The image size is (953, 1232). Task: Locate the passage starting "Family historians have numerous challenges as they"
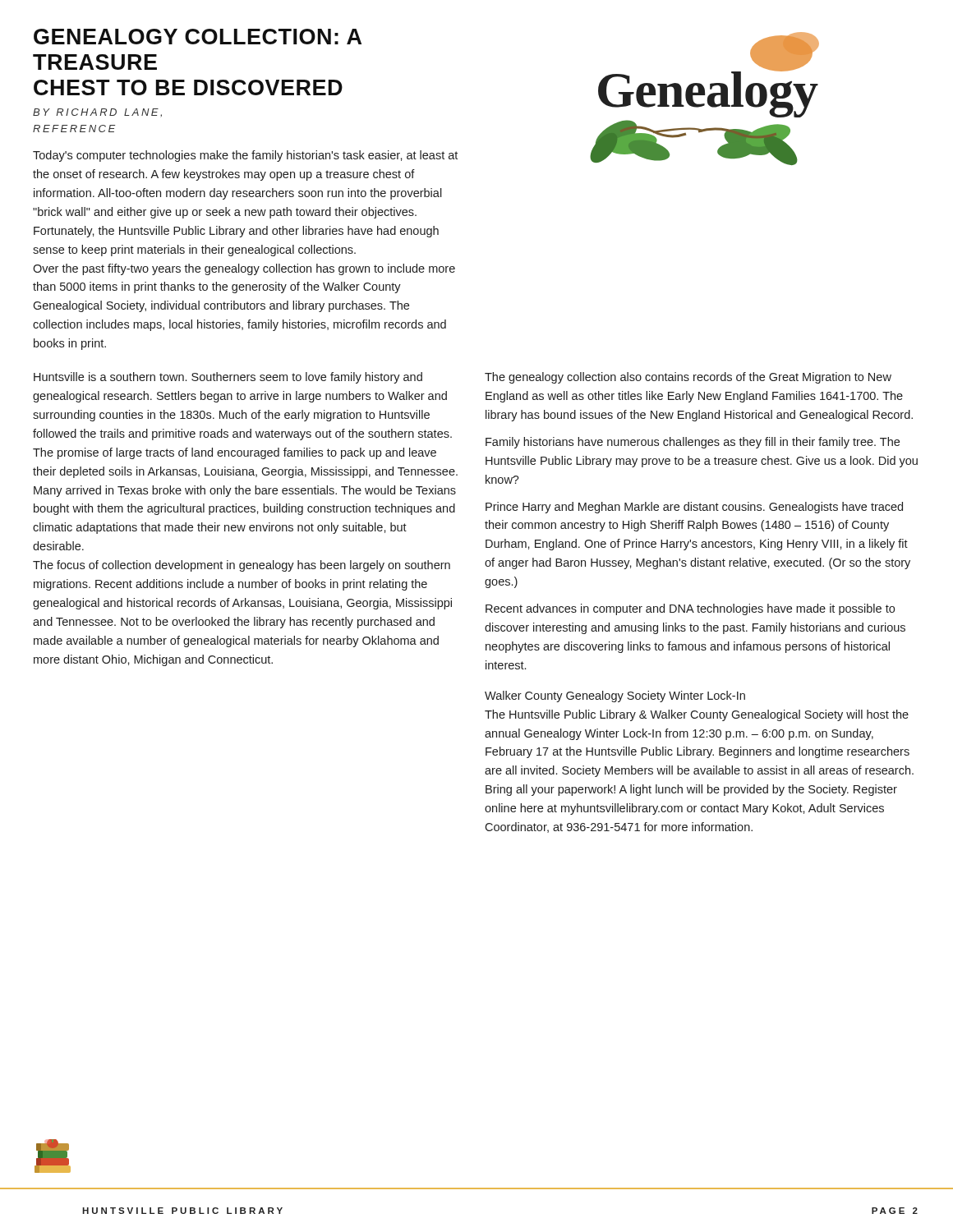(x=702, y=461)
